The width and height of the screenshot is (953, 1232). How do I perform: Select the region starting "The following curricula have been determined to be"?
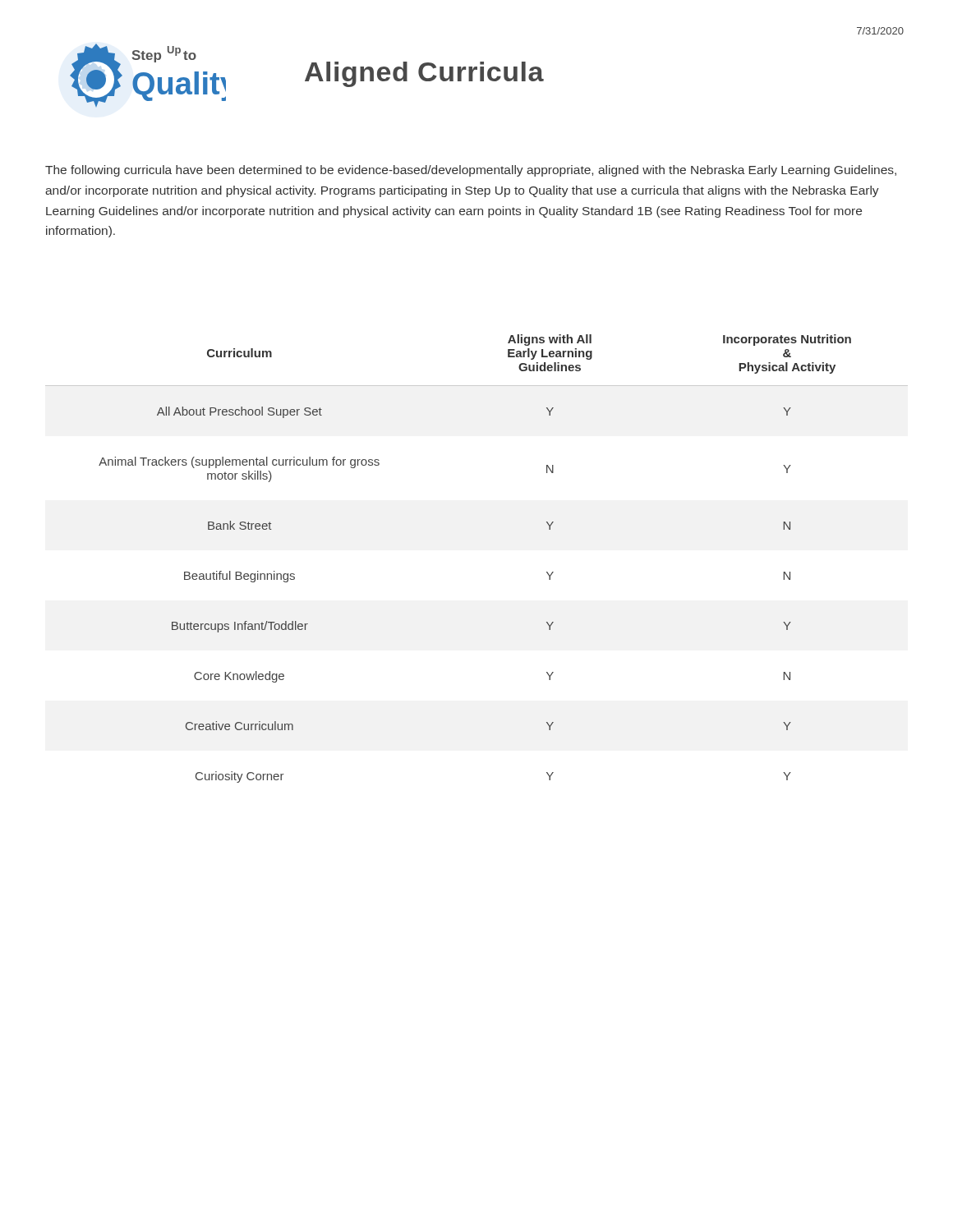click(471, 200)
